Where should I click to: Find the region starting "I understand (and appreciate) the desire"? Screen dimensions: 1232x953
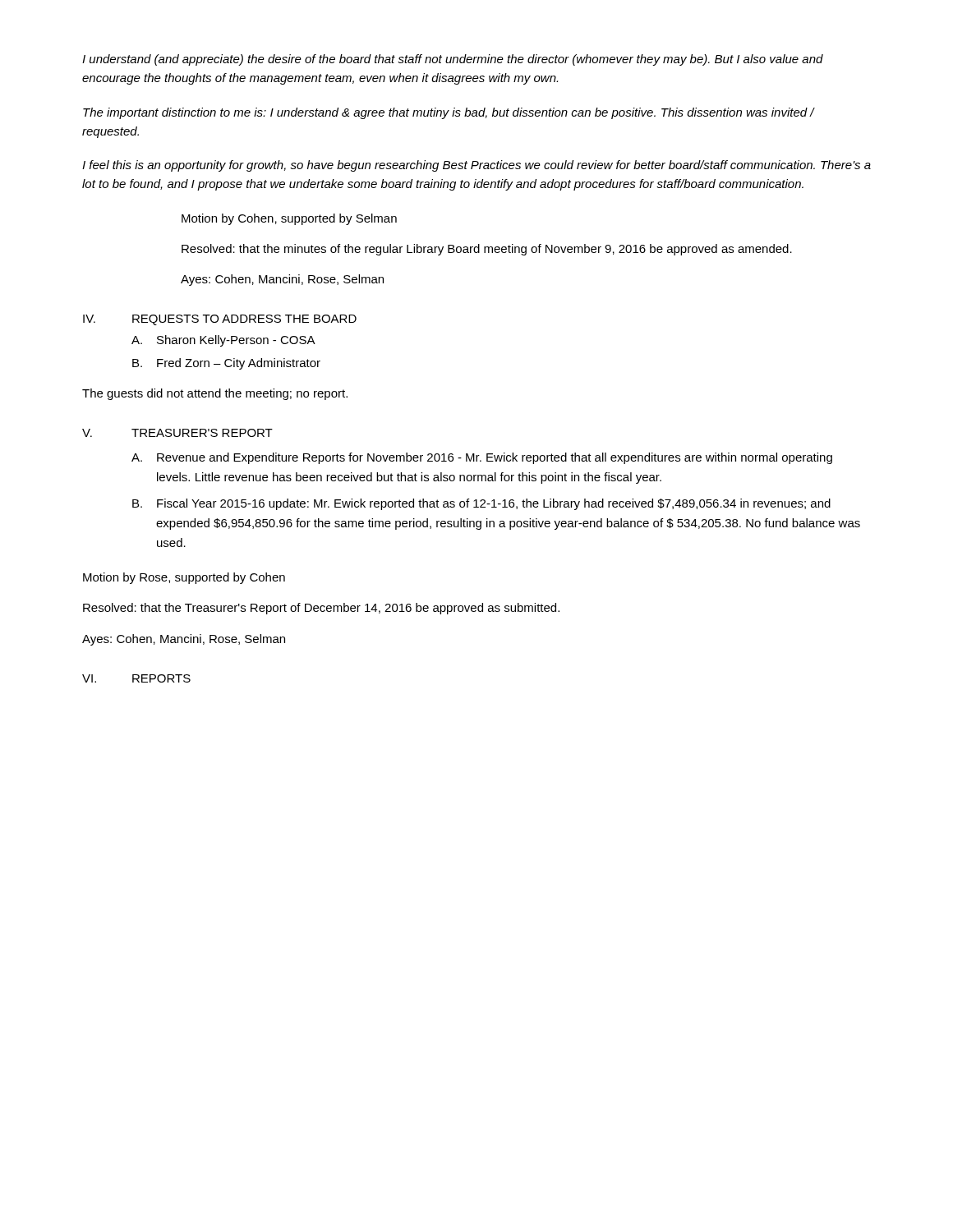[x=452, y=68]
